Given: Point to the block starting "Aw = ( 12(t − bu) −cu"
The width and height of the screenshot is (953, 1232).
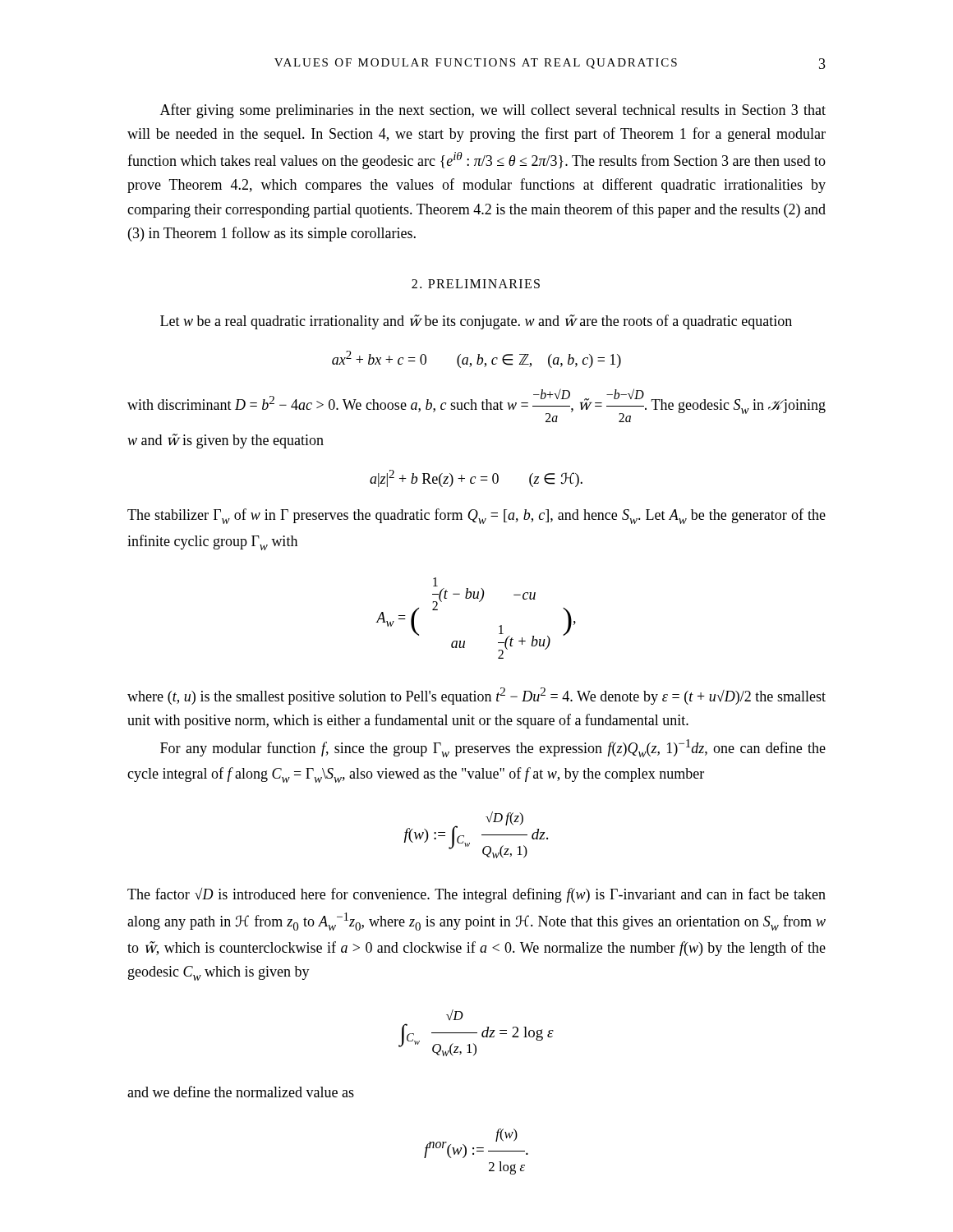Looking at the screenshot, I should click(476, 619).
